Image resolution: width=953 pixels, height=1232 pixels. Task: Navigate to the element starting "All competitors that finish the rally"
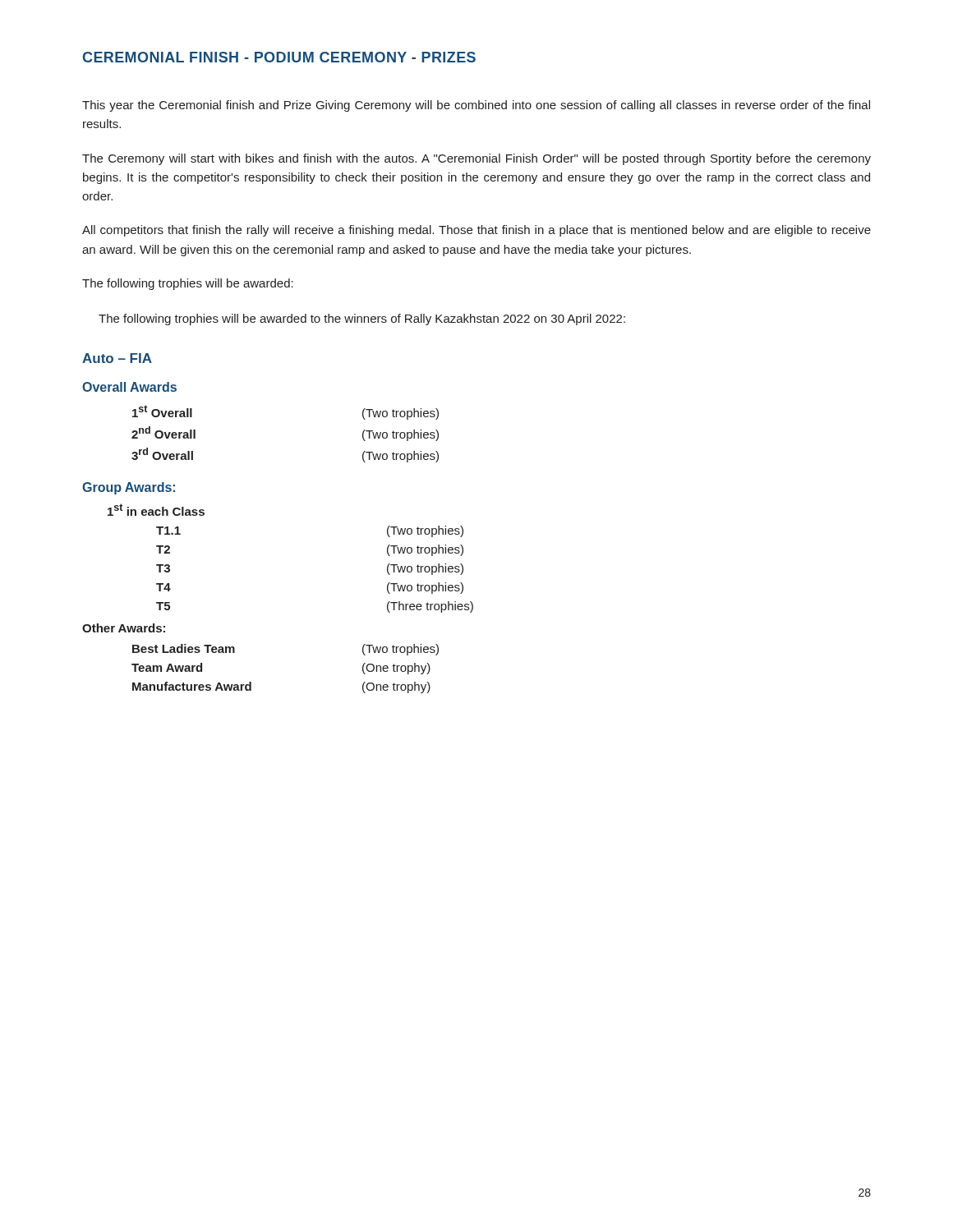coord(476,239)
